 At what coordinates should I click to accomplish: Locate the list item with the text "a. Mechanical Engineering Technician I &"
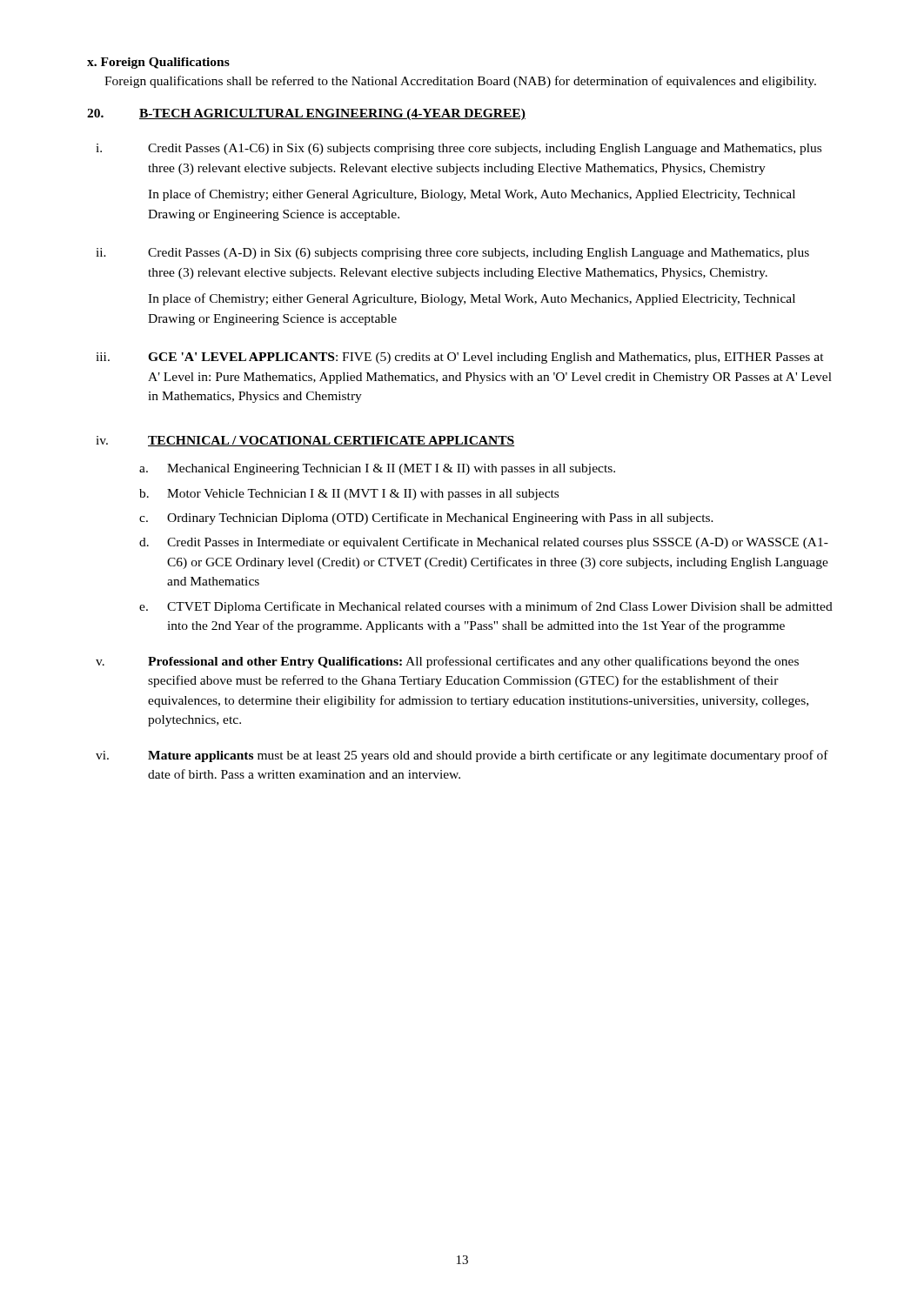[488, 468]
